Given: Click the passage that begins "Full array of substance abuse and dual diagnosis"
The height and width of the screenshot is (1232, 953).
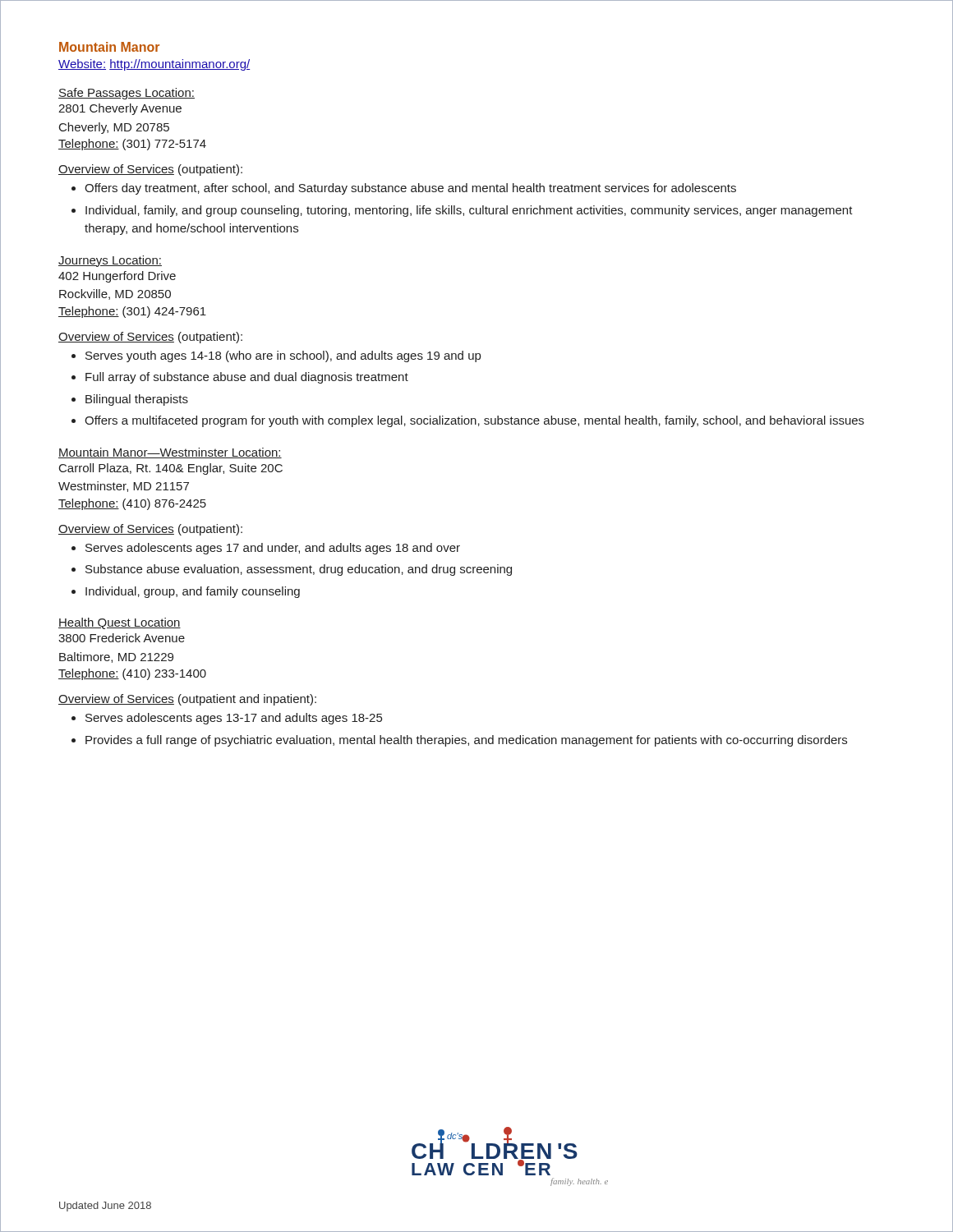Looking at the screenshot, I should [x=246, y=377].
